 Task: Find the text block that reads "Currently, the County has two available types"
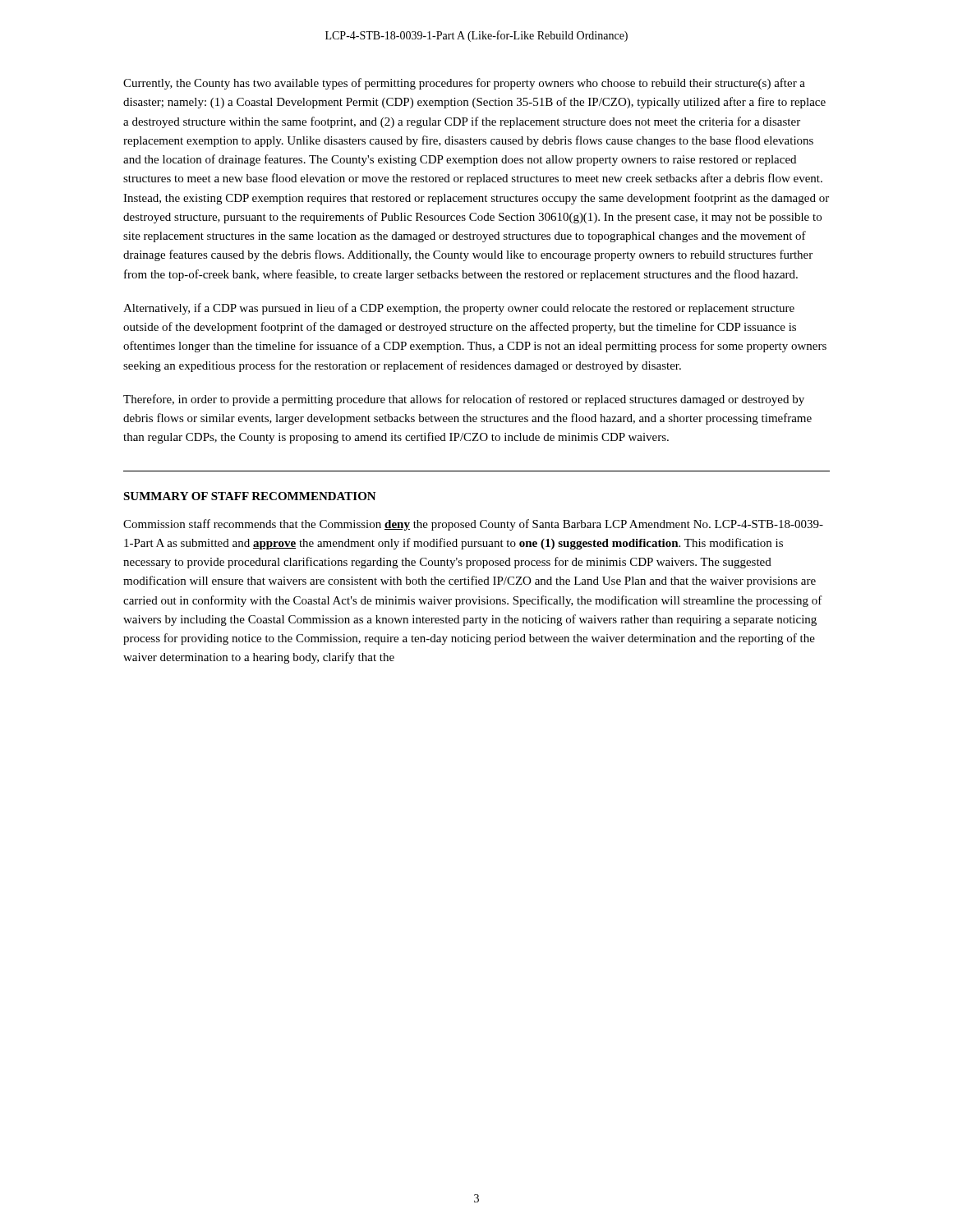[x=476, y=178]
